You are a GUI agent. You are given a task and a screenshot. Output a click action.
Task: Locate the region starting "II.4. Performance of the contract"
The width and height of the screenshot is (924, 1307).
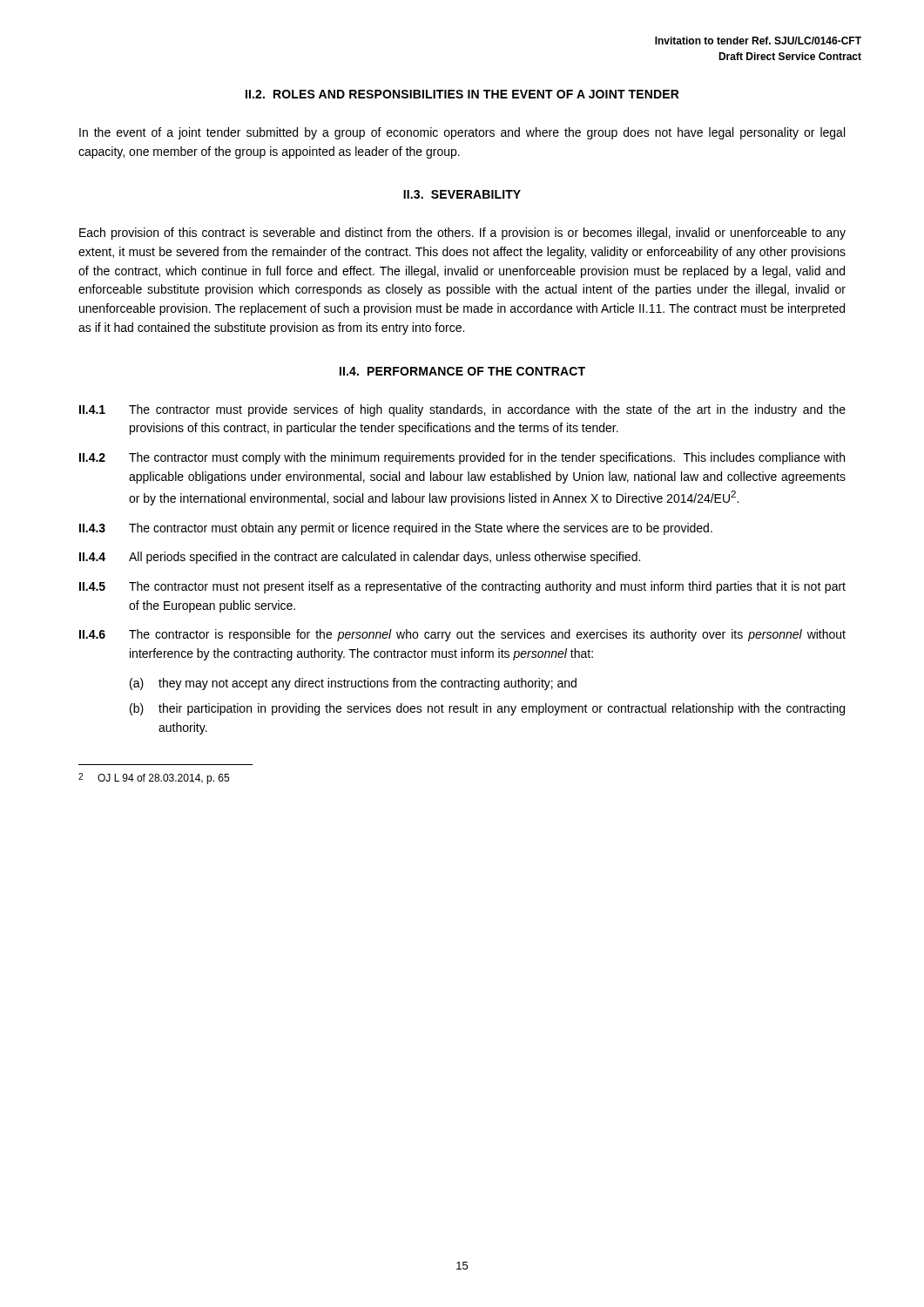coord(462,371)
